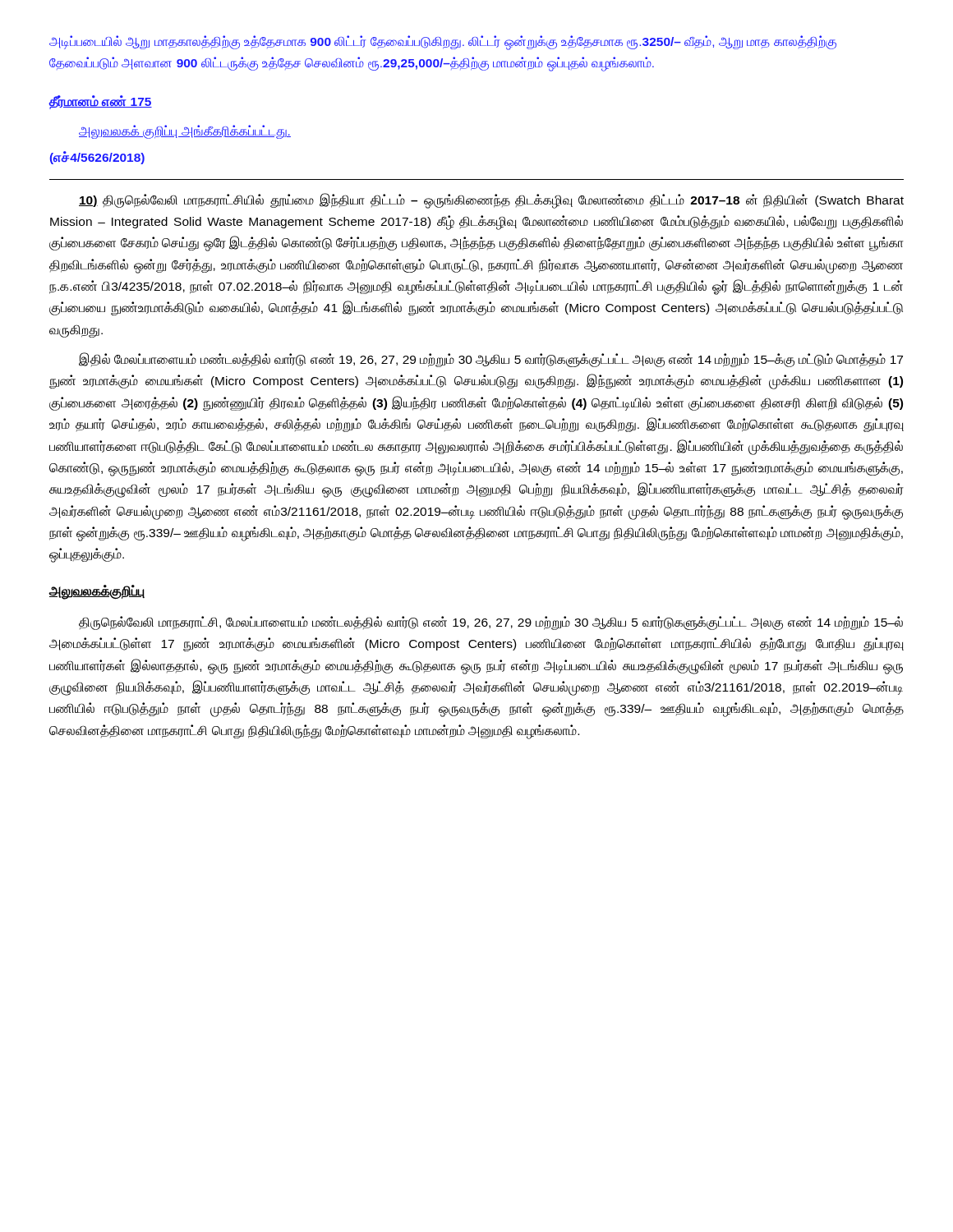Select the text containing "அலுவலகக் குறிப்பு அங்கீகரிக்கப்பட்டது."
This screenshot has width=953, height=1232.
(185, 131)
